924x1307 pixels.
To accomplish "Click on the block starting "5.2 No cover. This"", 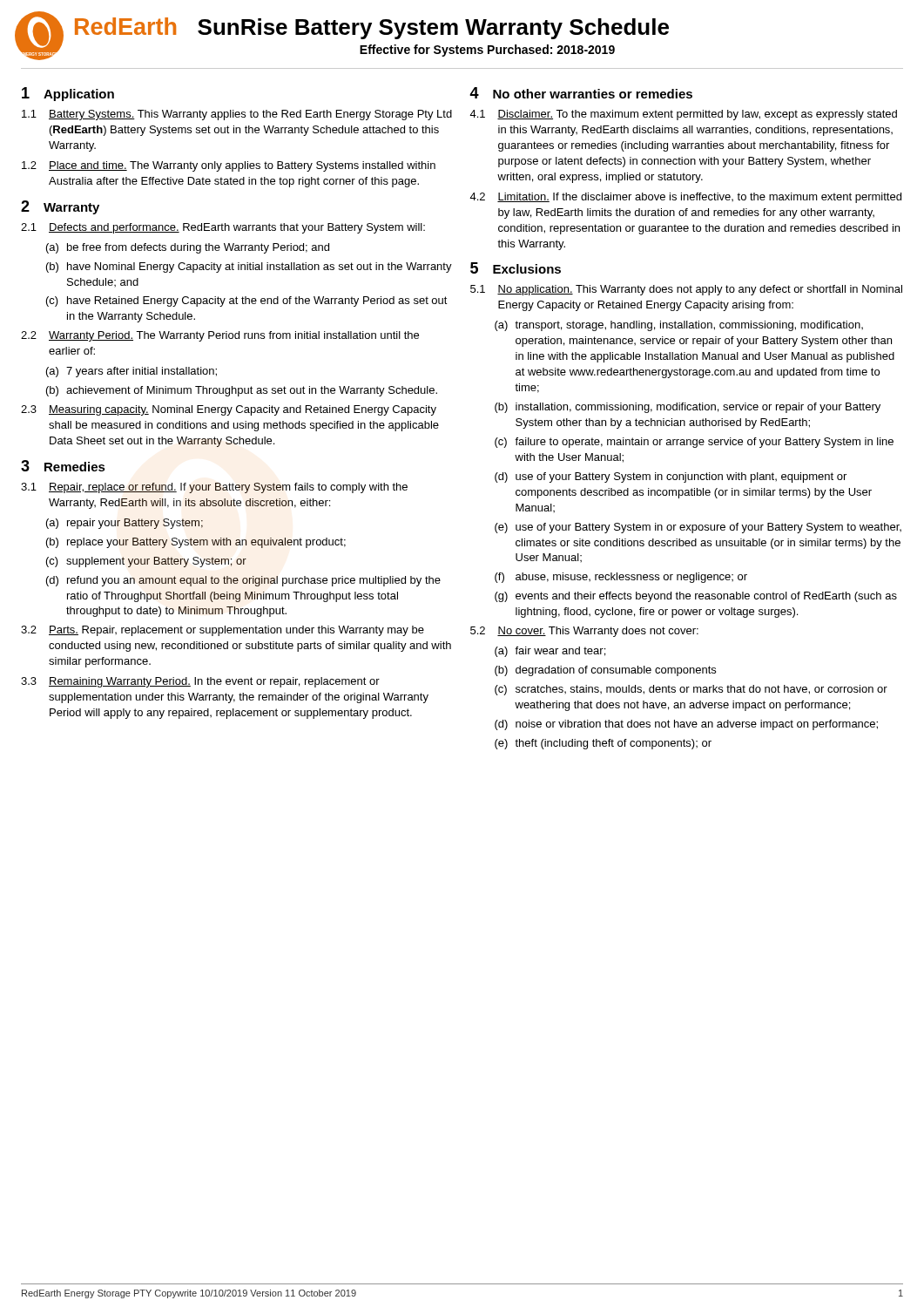I will pyautogui.click(x=686, y=631).
